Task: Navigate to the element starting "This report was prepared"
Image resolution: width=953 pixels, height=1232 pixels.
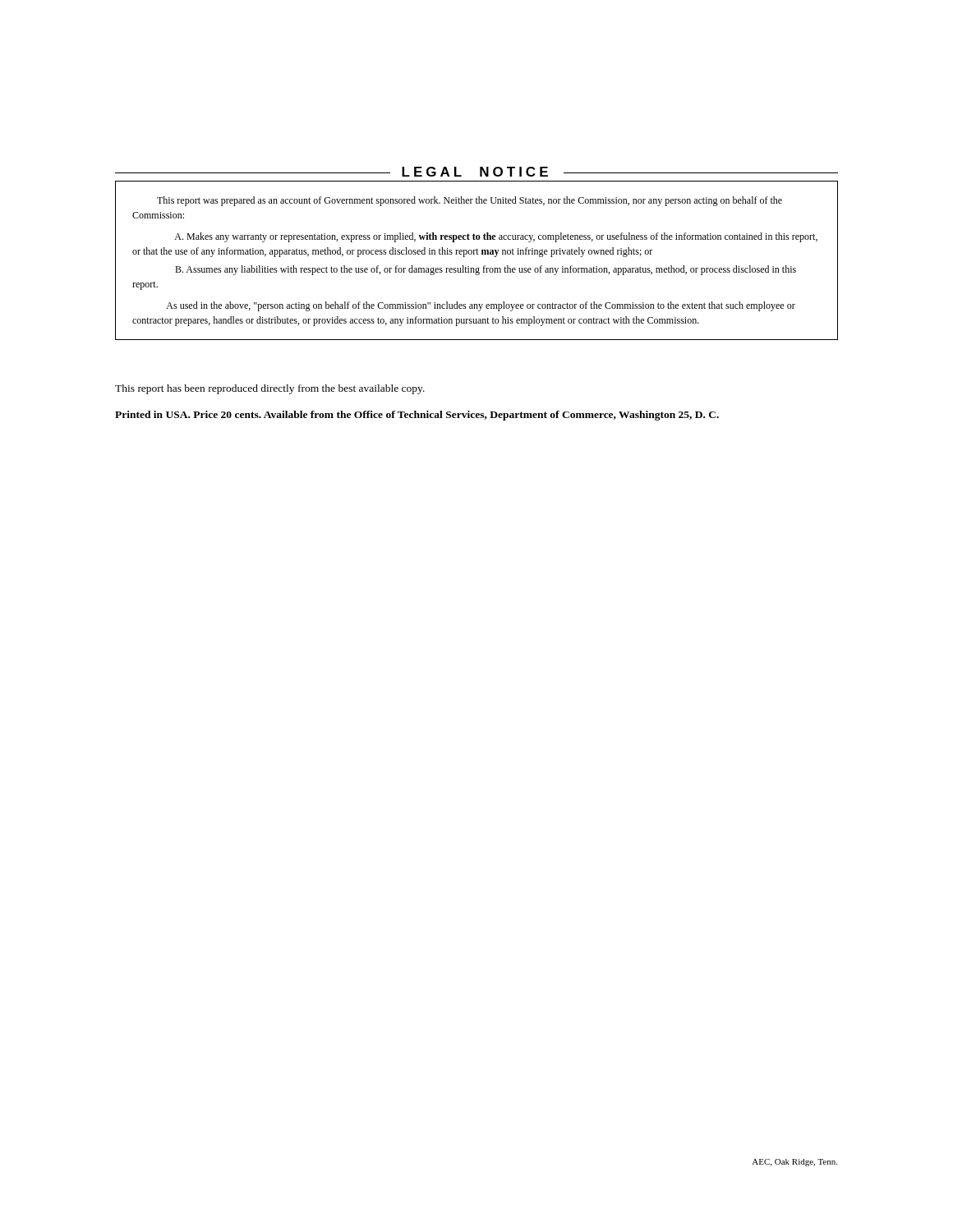Action: click(476, 260)
